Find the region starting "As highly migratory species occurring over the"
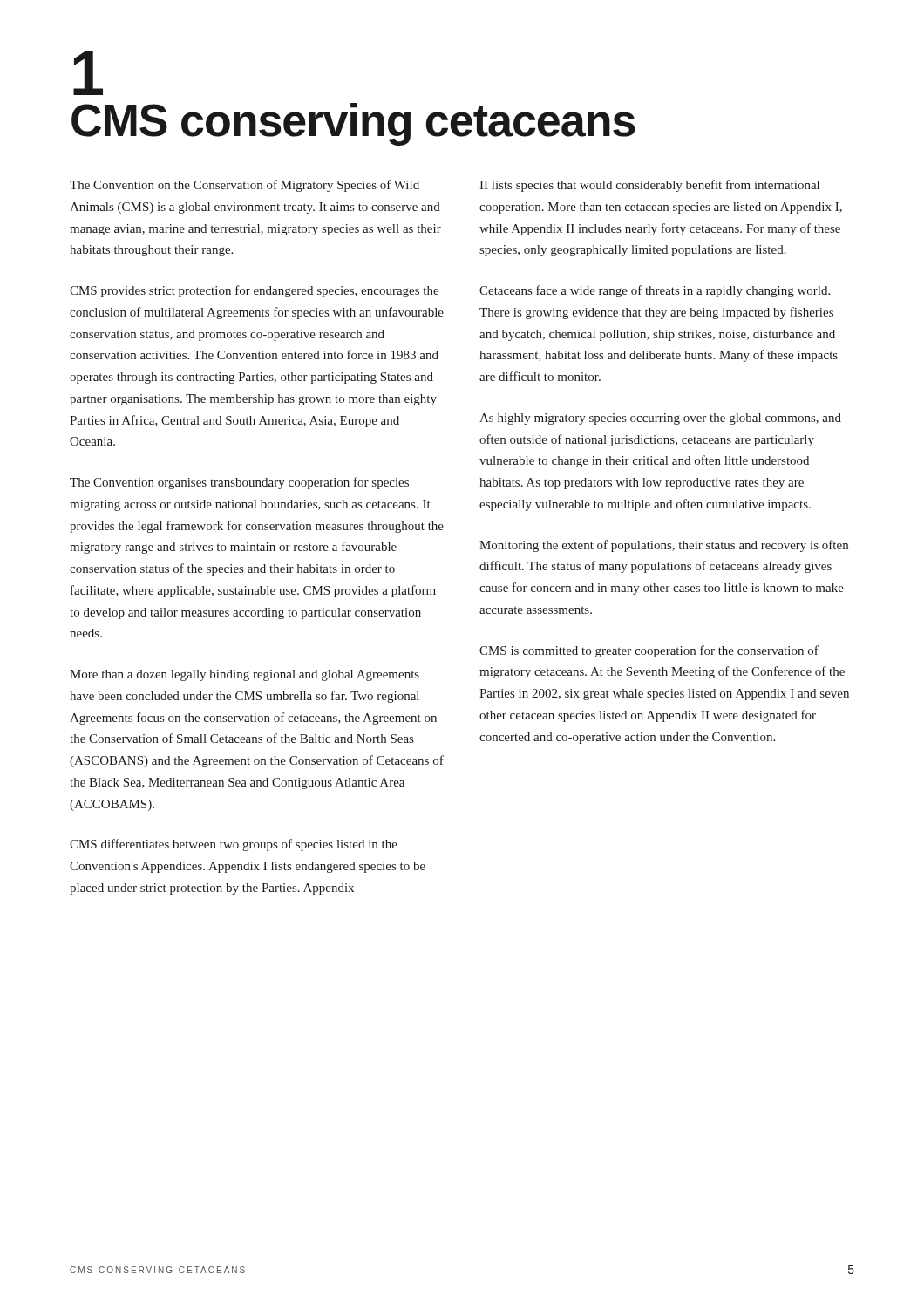Viewport: 924px width, 1308px height. [x=660, y=461]
